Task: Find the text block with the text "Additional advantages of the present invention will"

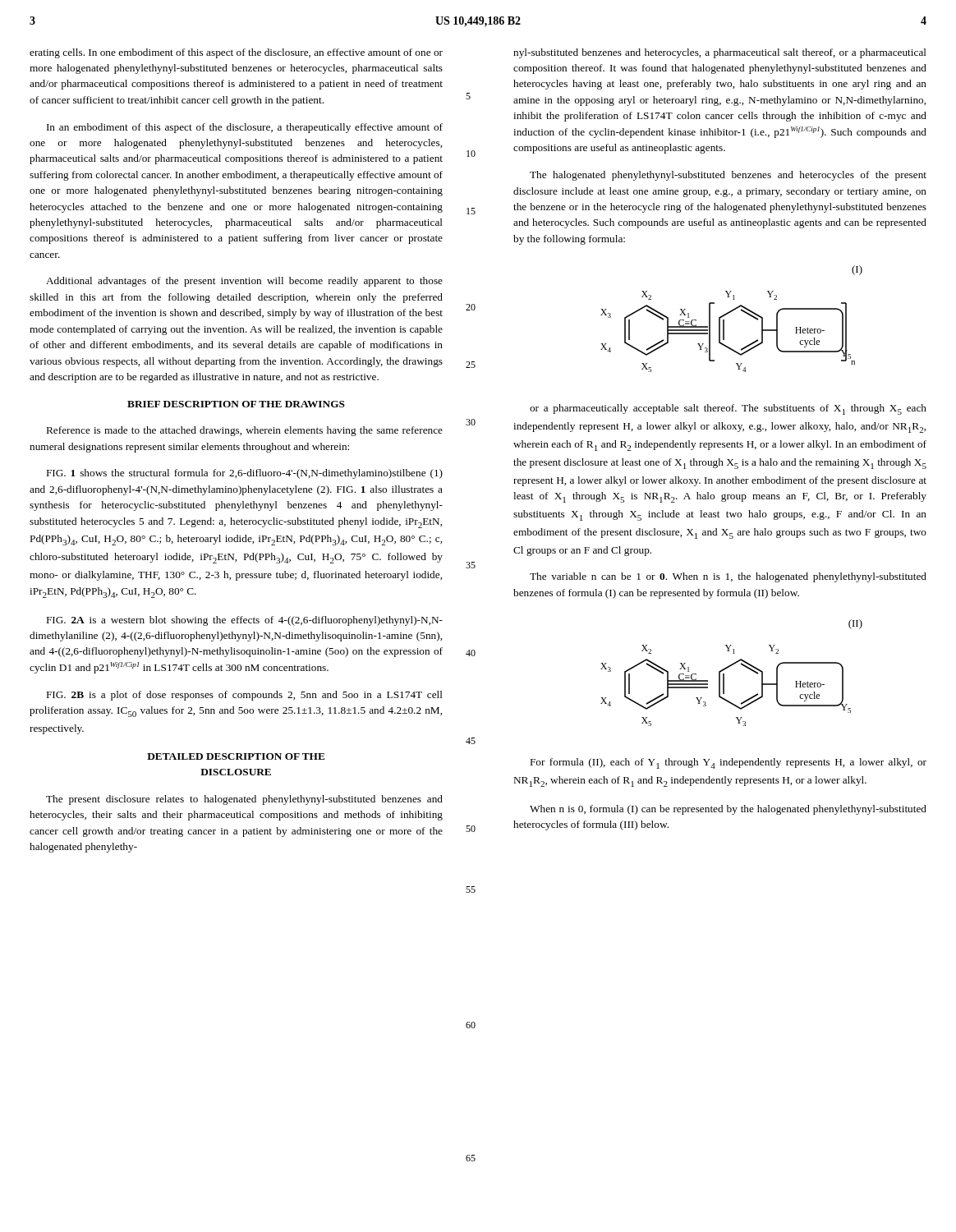Action: [236, 329]
